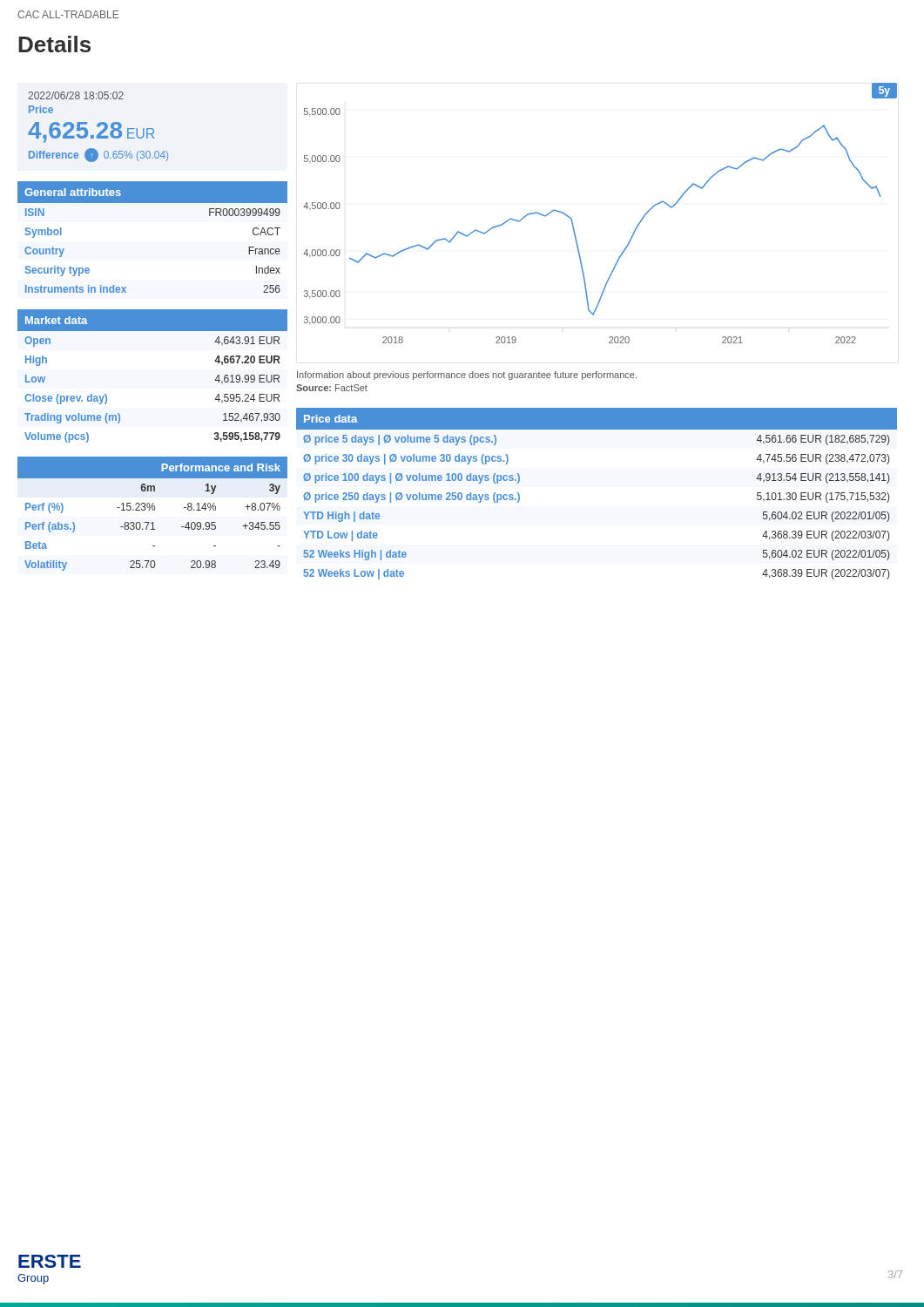The width and height of the screenshot is (924, 1307).
Task: Find the table that mentions "Instruments in index"
Action: 152,240
